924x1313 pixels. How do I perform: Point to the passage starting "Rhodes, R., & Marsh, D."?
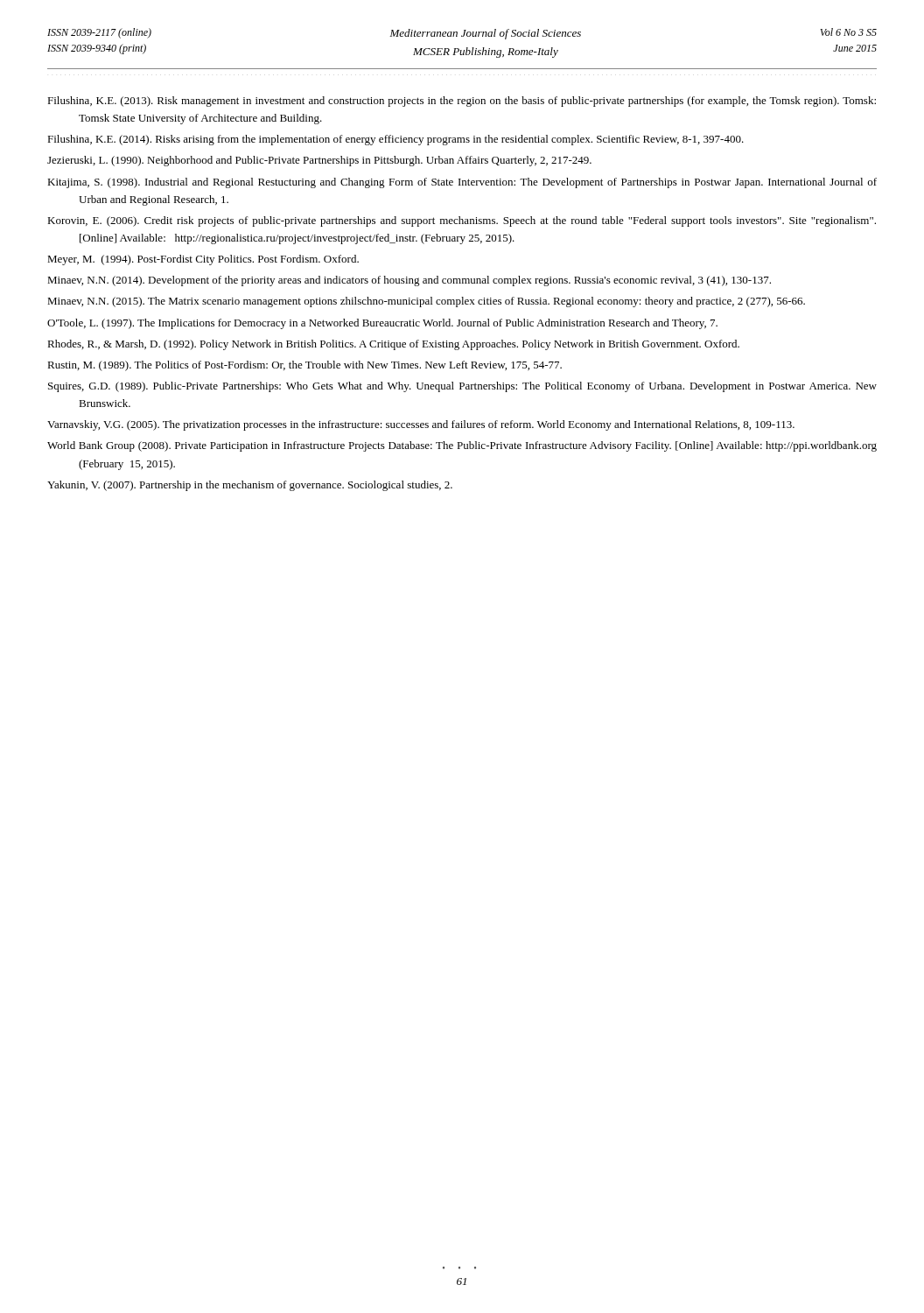click(394, 343)
